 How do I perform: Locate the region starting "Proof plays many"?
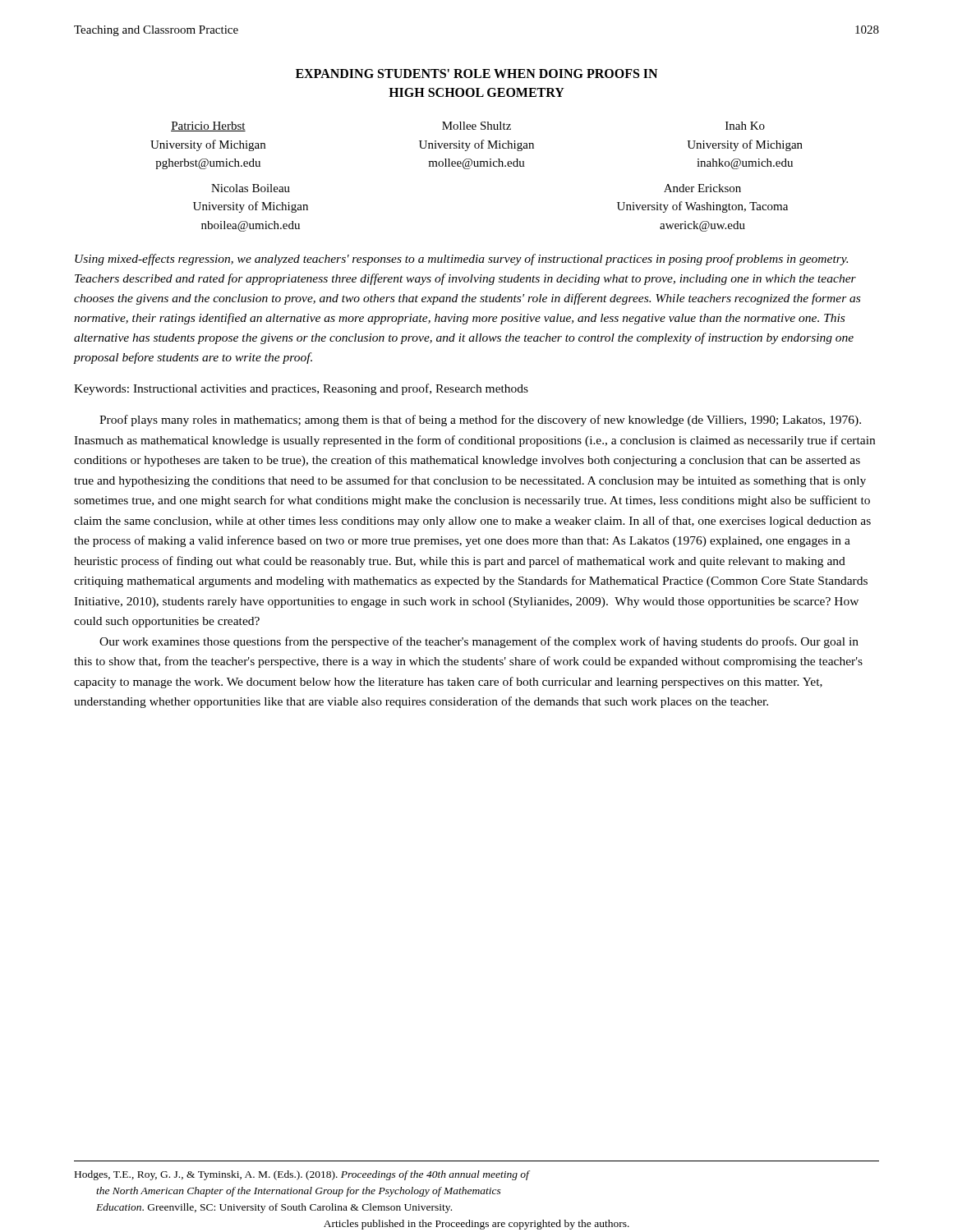476,521
